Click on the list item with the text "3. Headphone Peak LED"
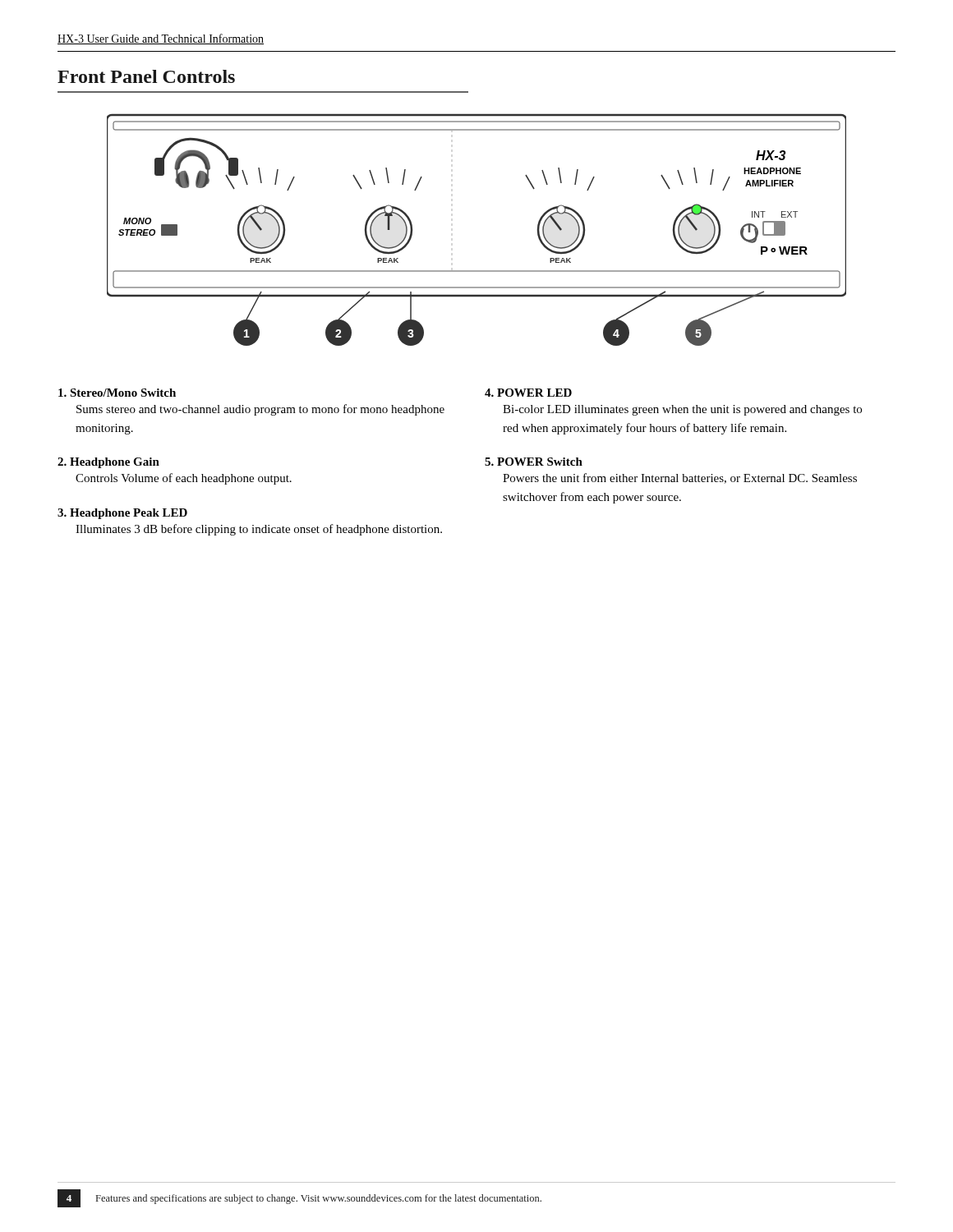The height and width of the screenshot is (1232, 953). [x=255, y=522]
